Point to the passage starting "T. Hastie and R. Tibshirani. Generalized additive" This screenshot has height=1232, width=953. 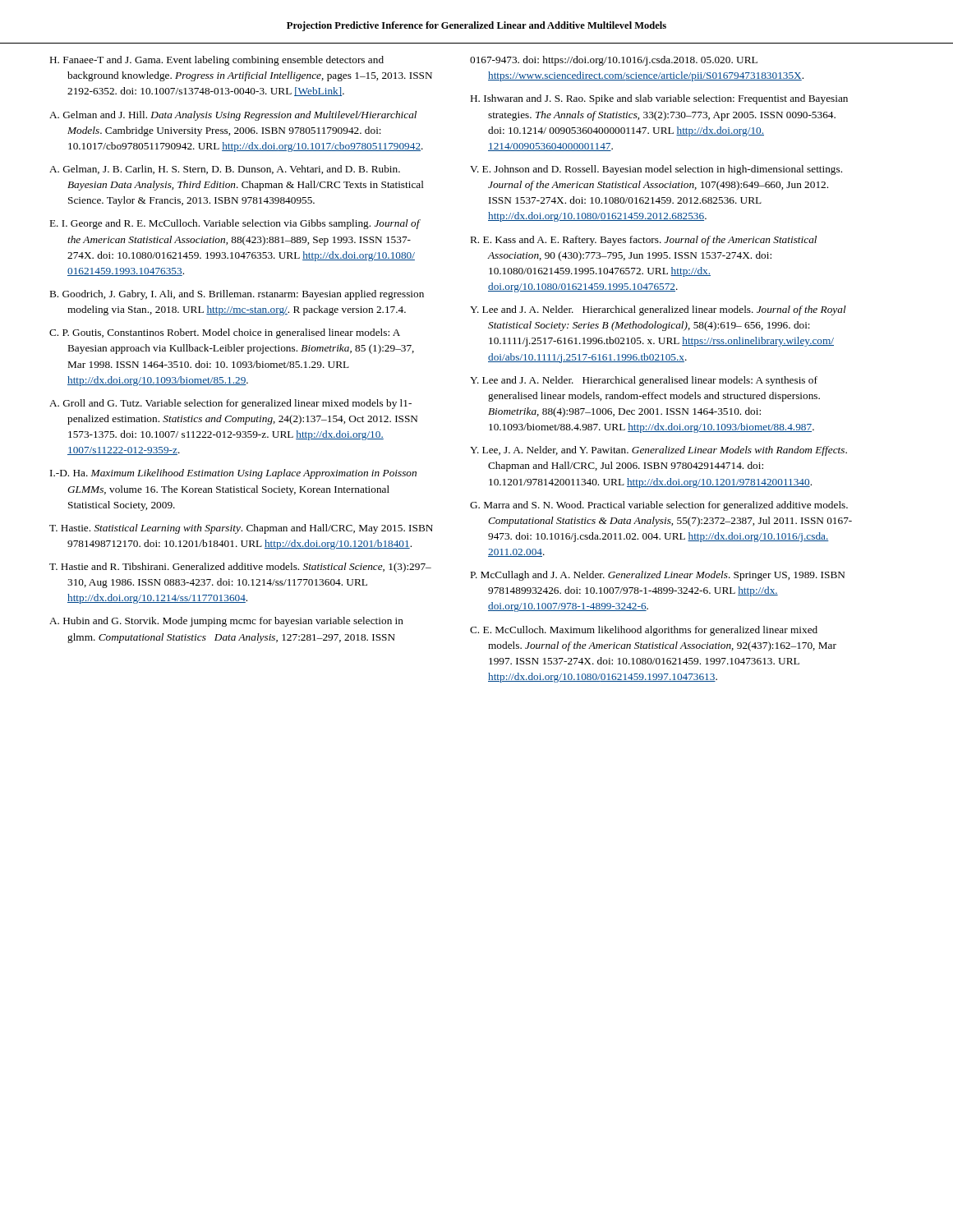click(x=240, y=582)
